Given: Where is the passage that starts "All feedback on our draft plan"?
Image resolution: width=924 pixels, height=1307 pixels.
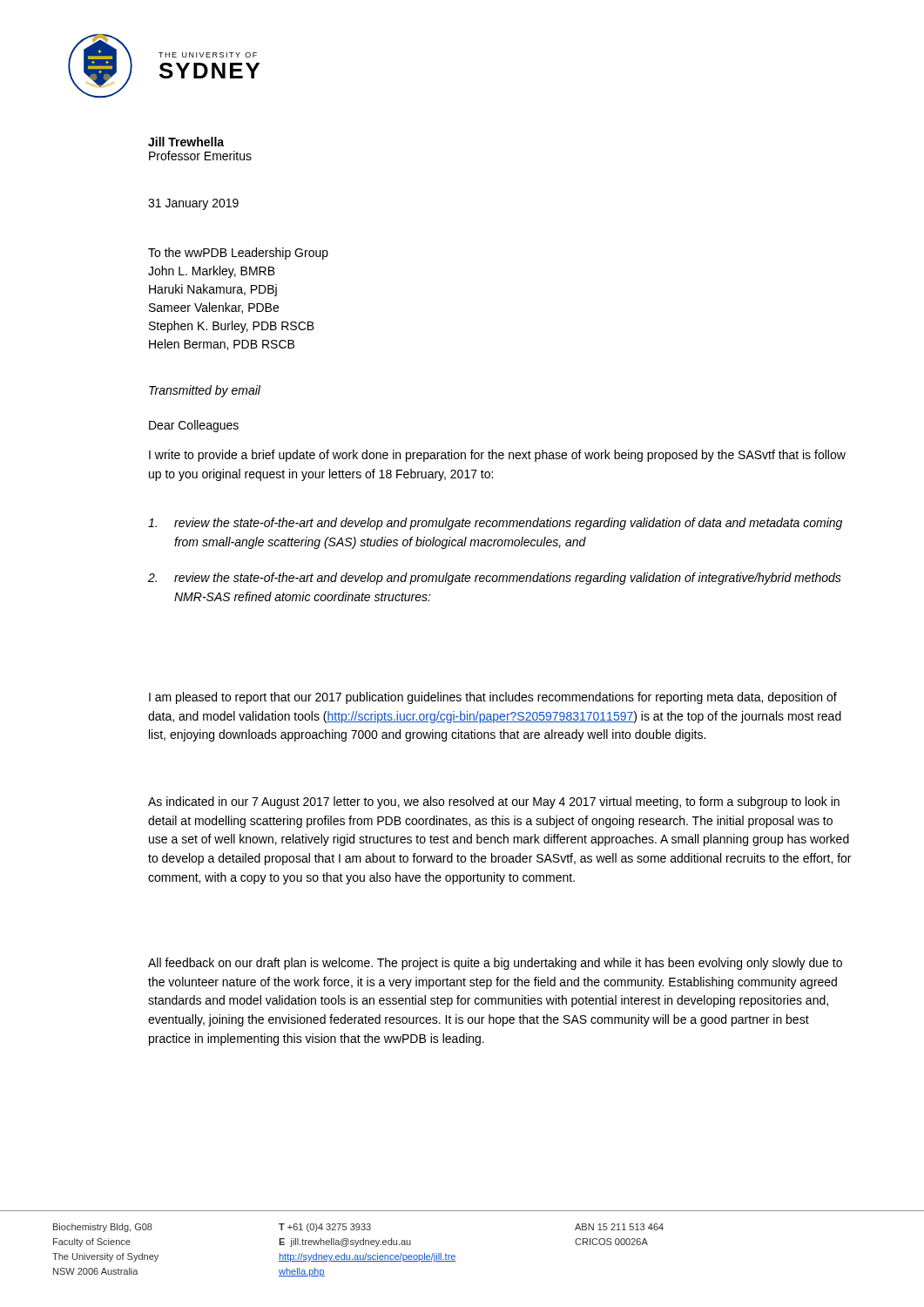Looking at the screenshot, I should (495, 1001).
